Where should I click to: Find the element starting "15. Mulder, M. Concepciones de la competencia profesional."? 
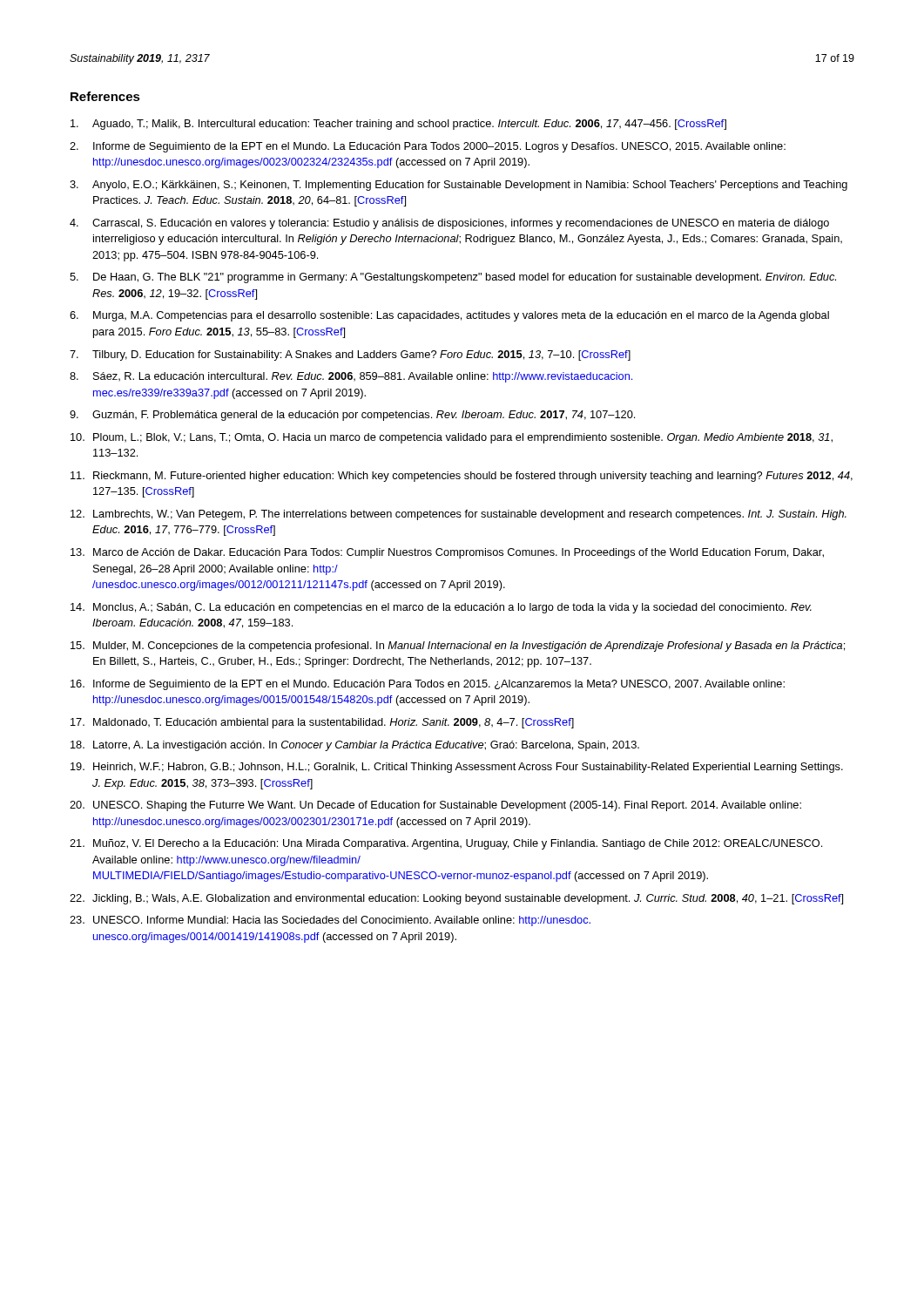tap(462, 654)
